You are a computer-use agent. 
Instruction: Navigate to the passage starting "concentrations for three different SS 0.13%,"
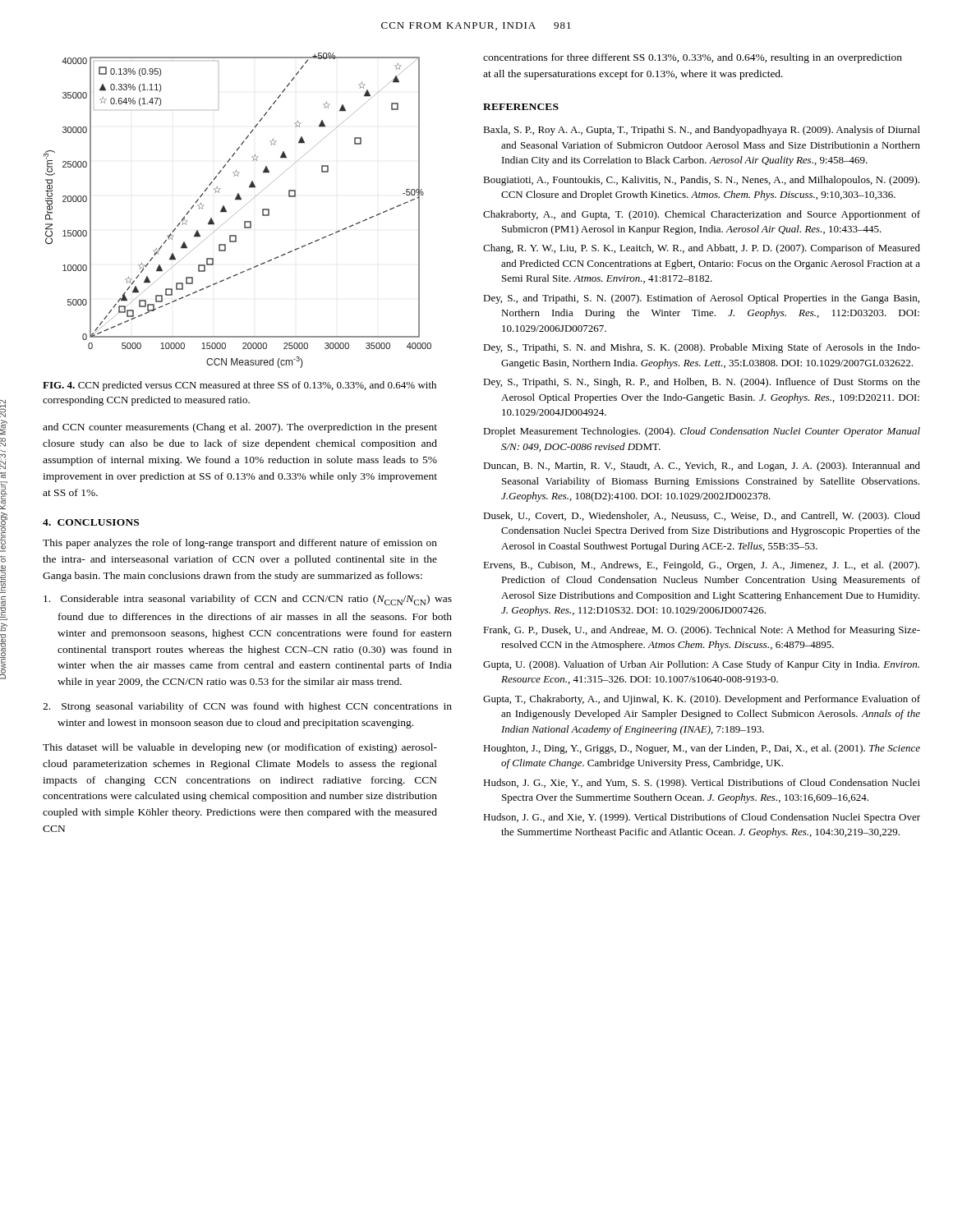pos(693,65)
